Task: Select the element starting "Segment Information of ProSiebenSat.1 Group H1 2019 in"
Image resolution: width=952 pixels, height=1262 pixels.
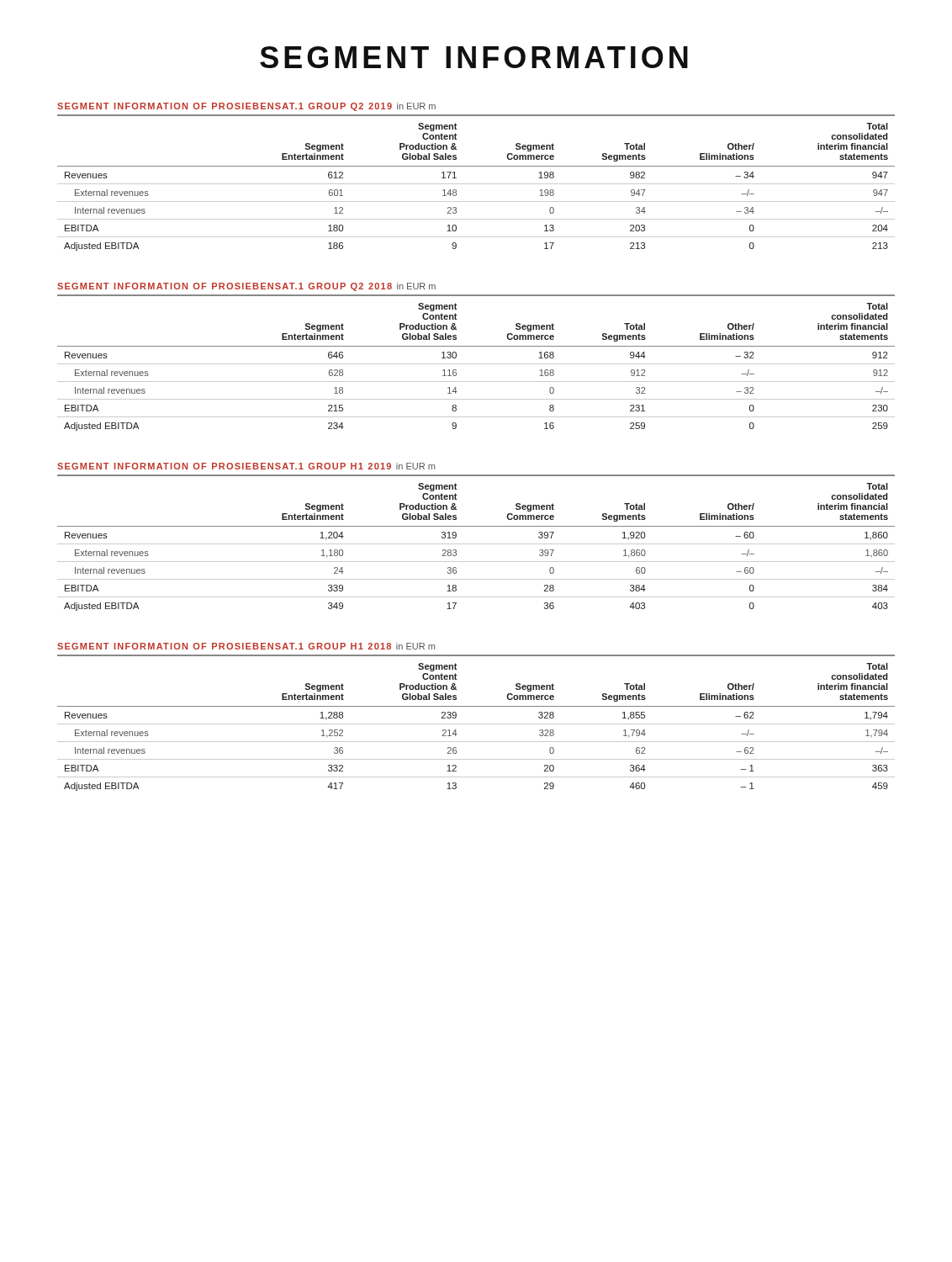Action: (246, 466)
